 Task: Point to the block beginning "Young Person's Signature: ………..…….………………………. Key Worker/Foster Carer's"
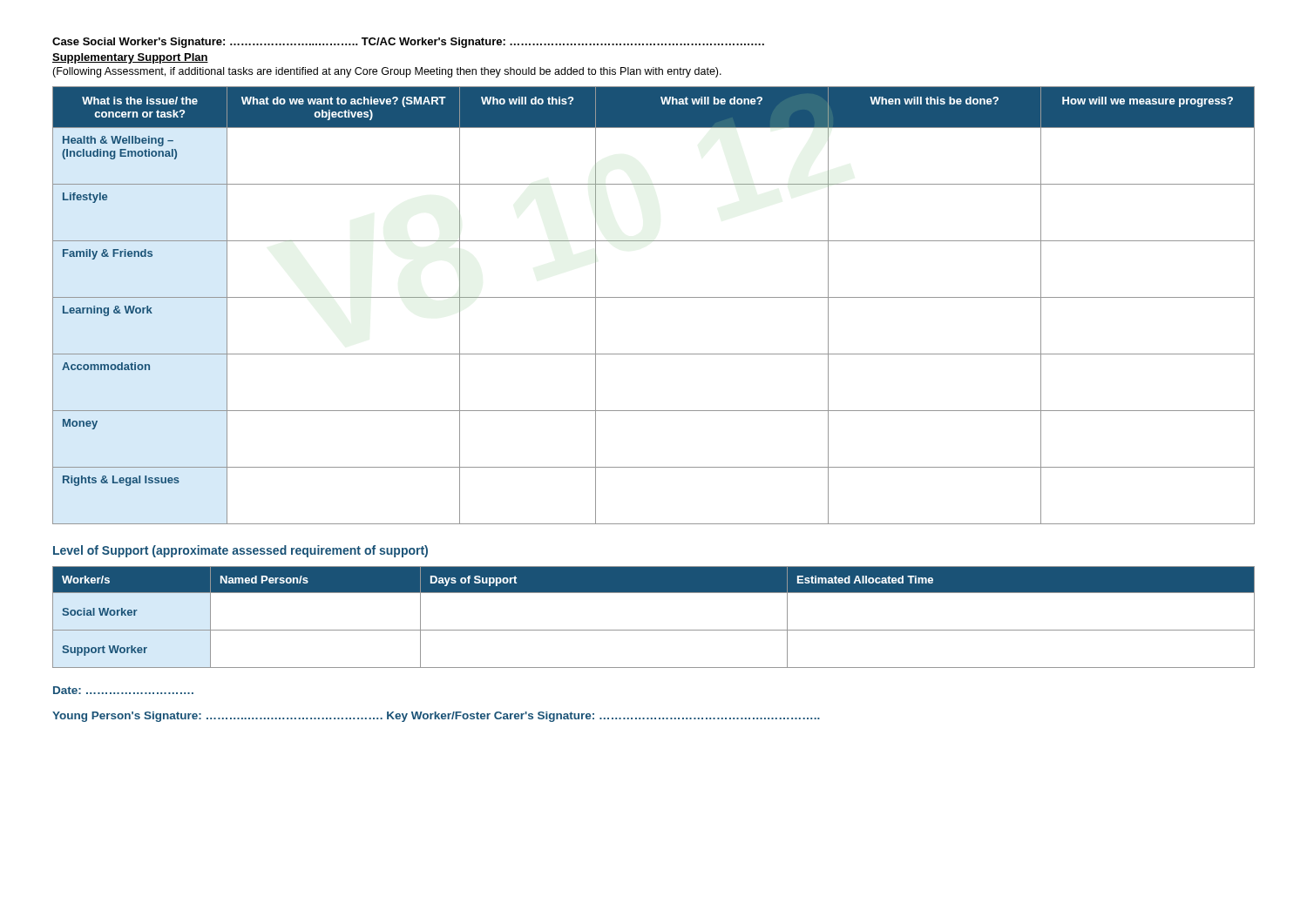click(436, 715)
